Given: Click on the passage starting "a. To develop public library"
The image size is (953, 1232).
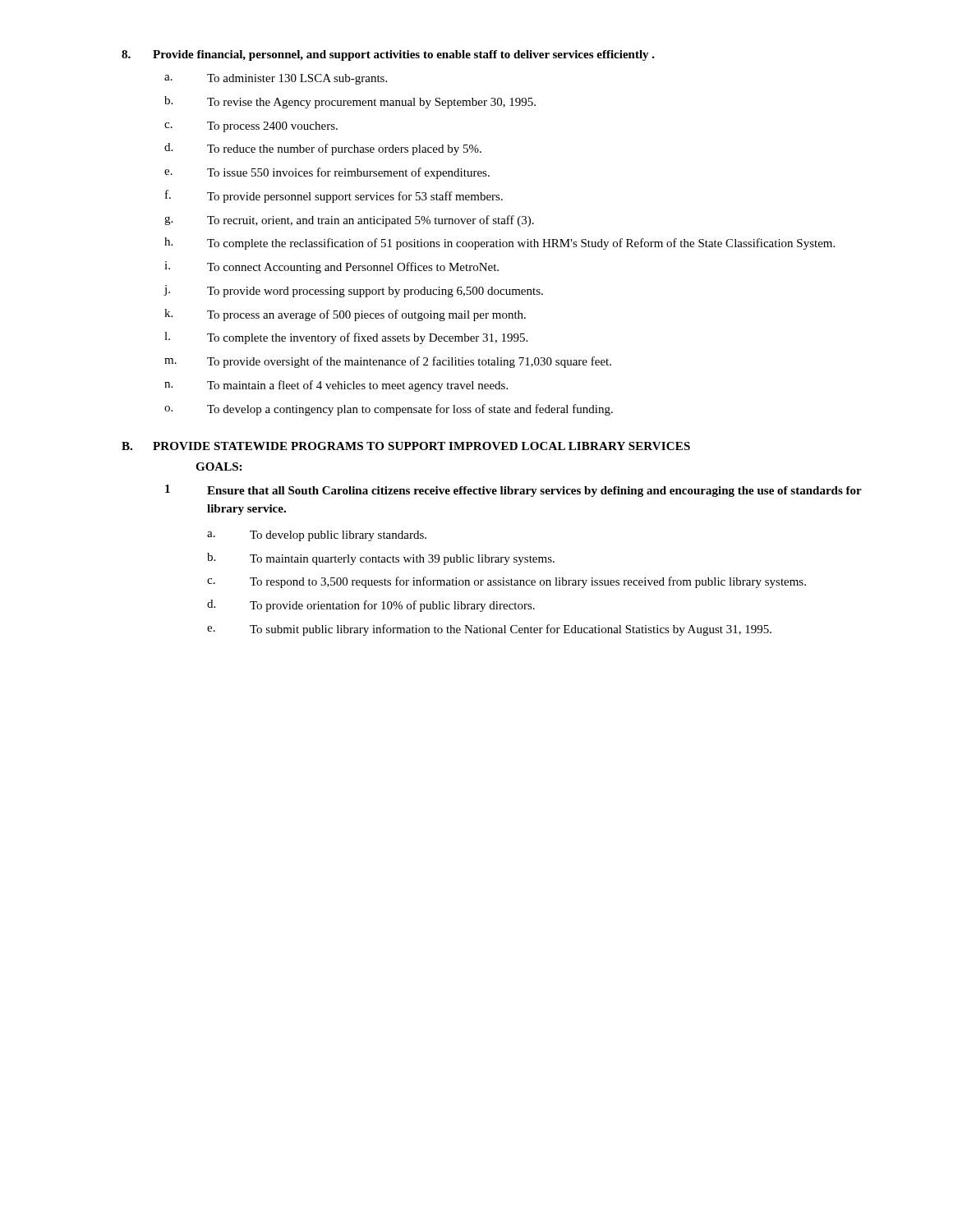Looking at the screenshot, I should (x=317, y=535).
